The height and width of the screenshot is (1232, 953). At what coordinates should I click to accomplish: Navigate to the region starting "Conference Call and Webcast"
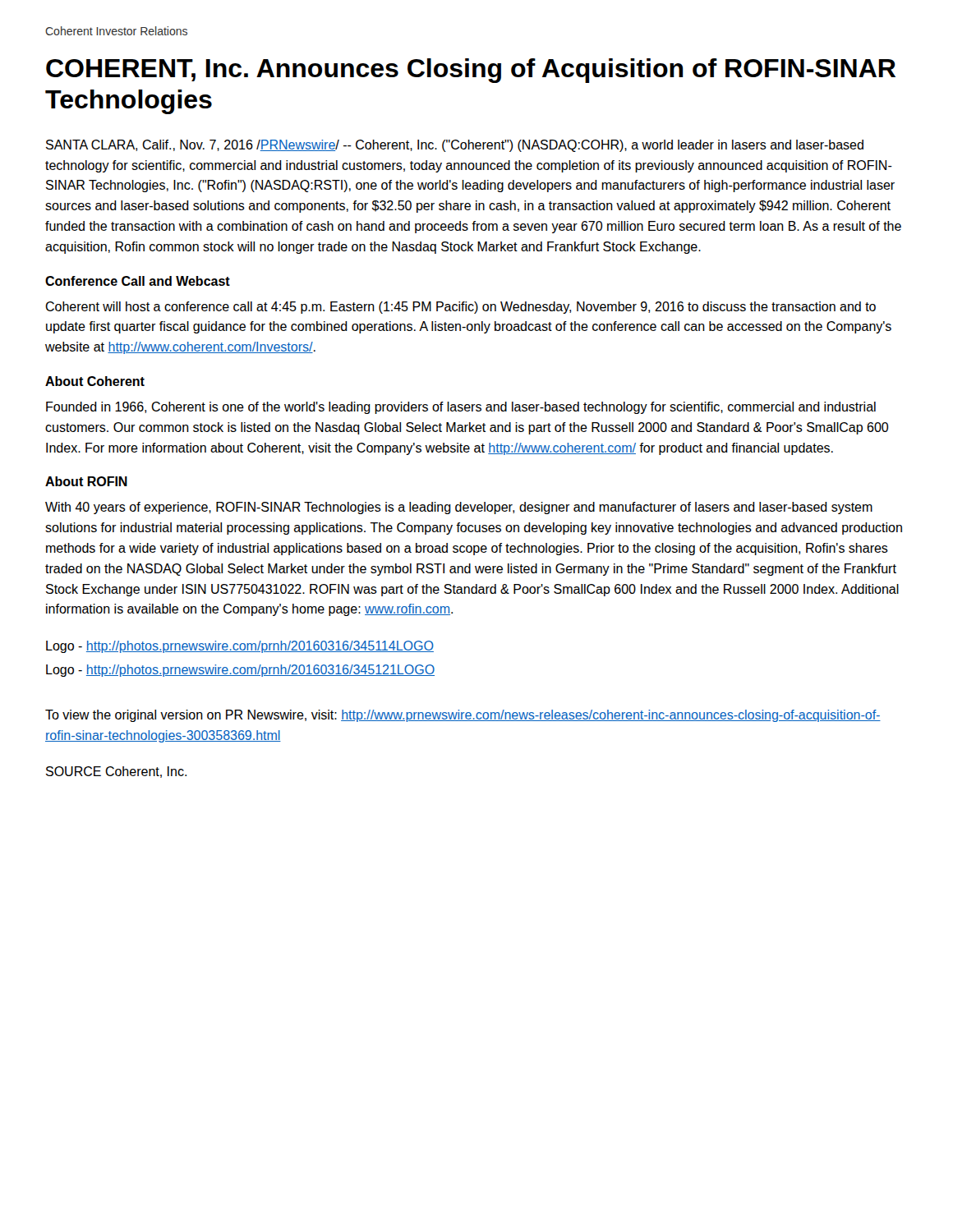click(x=137, y=281)
